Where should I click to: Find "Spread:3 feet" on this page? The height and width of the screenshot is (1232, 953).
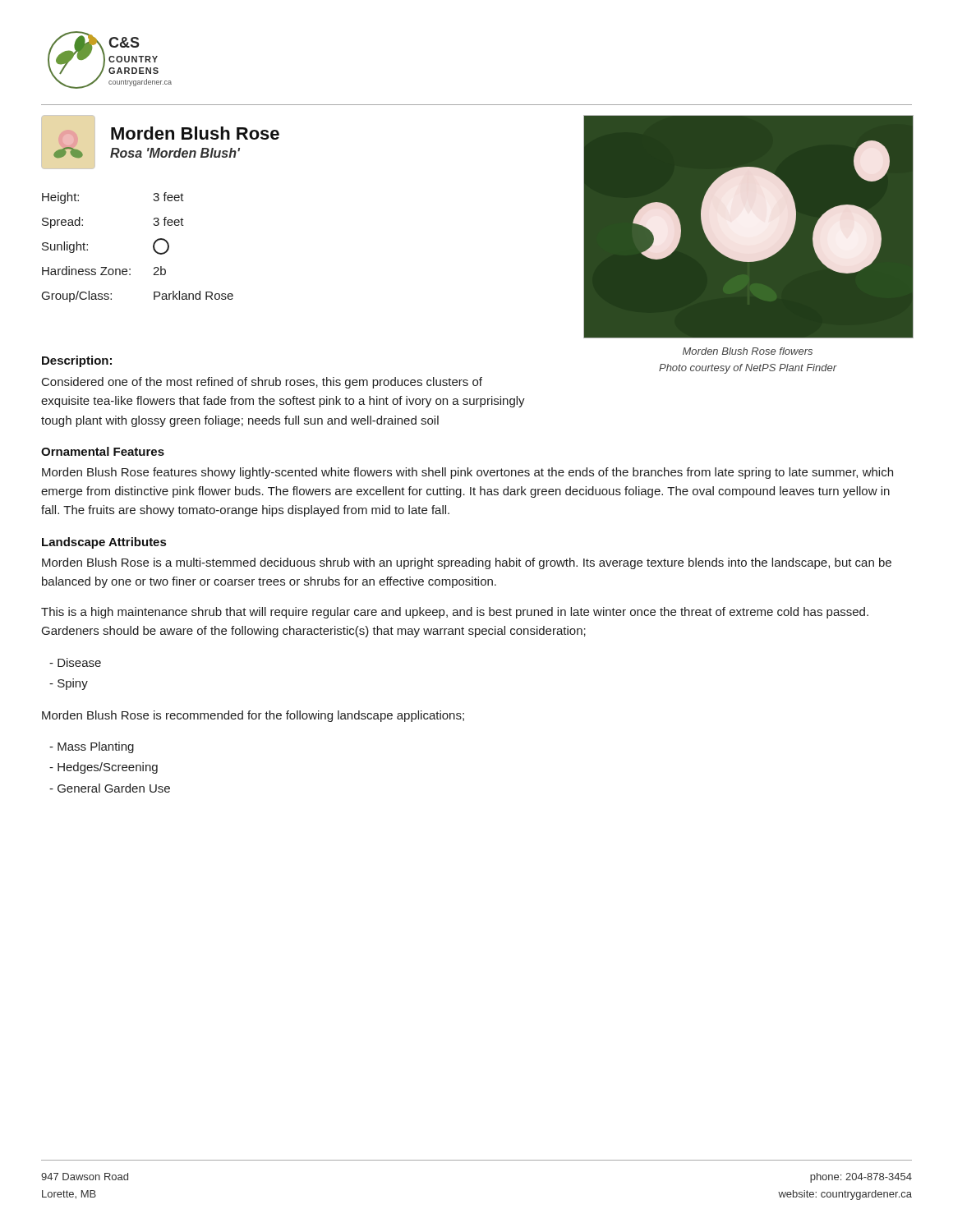pos(64,222)
